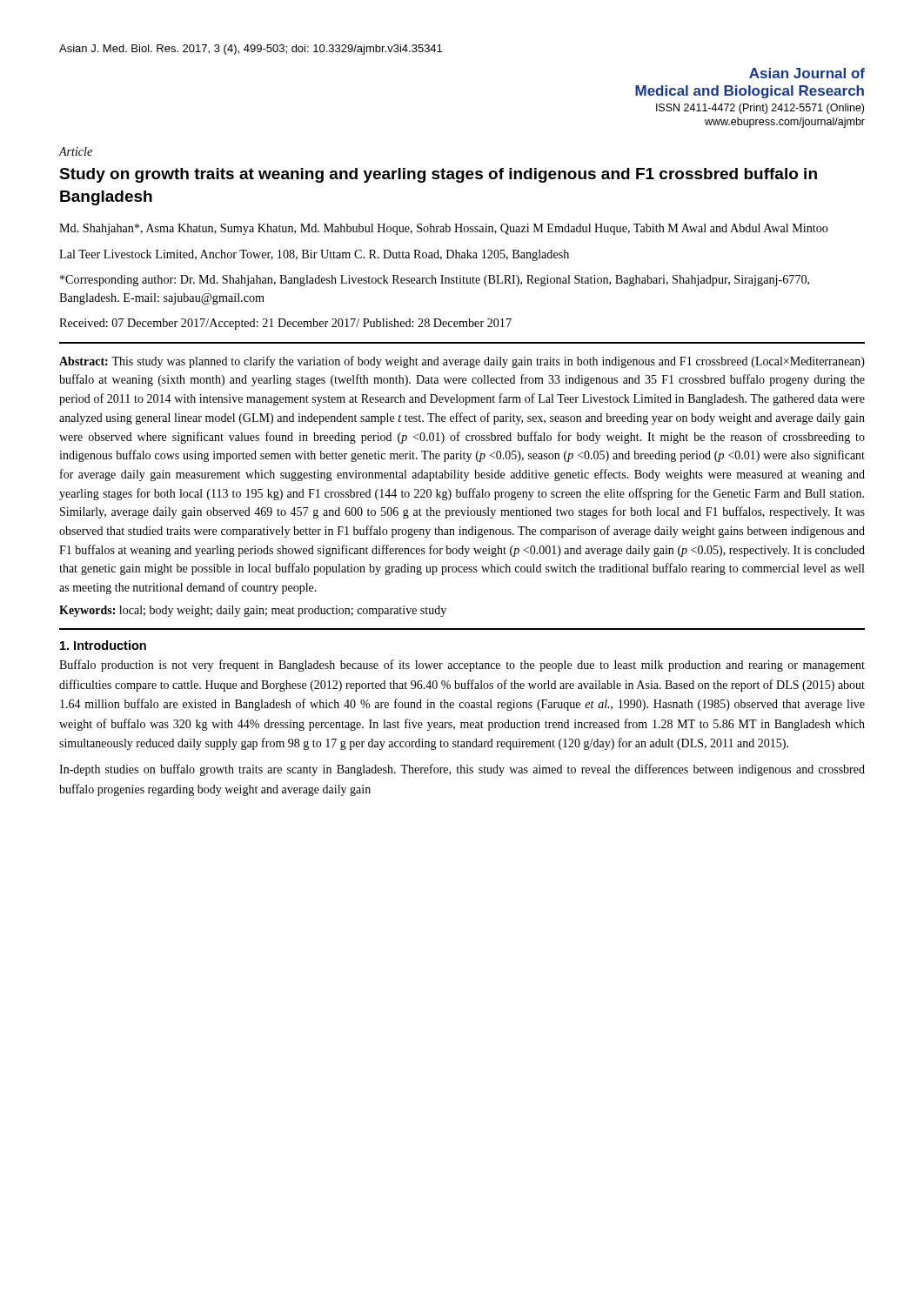
Task: Click on the text block containing "In-depth studies on buffalo growth traits"
Action: (x=462, y=780)
